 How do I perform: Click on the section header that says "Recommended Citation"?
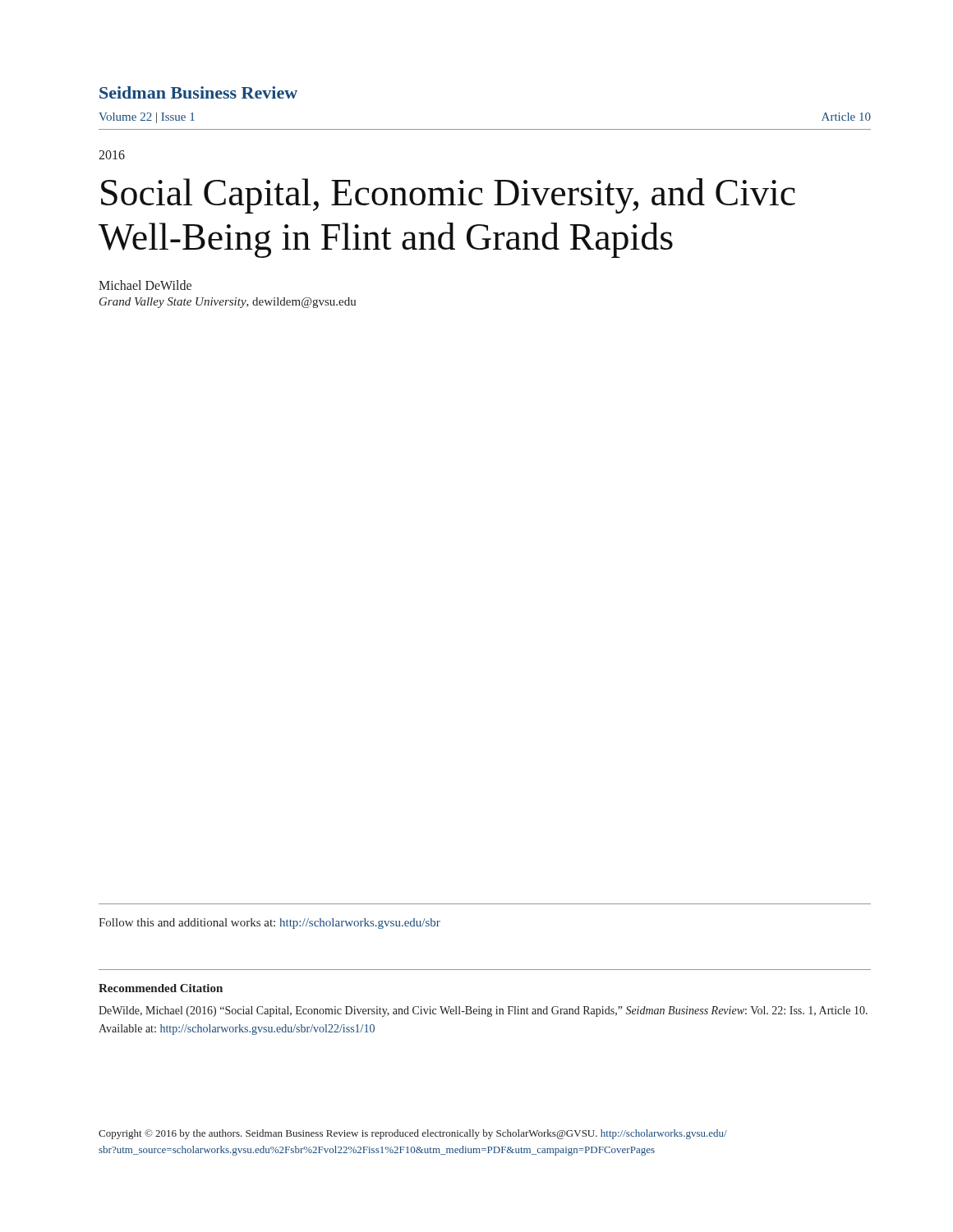[161, 988]
